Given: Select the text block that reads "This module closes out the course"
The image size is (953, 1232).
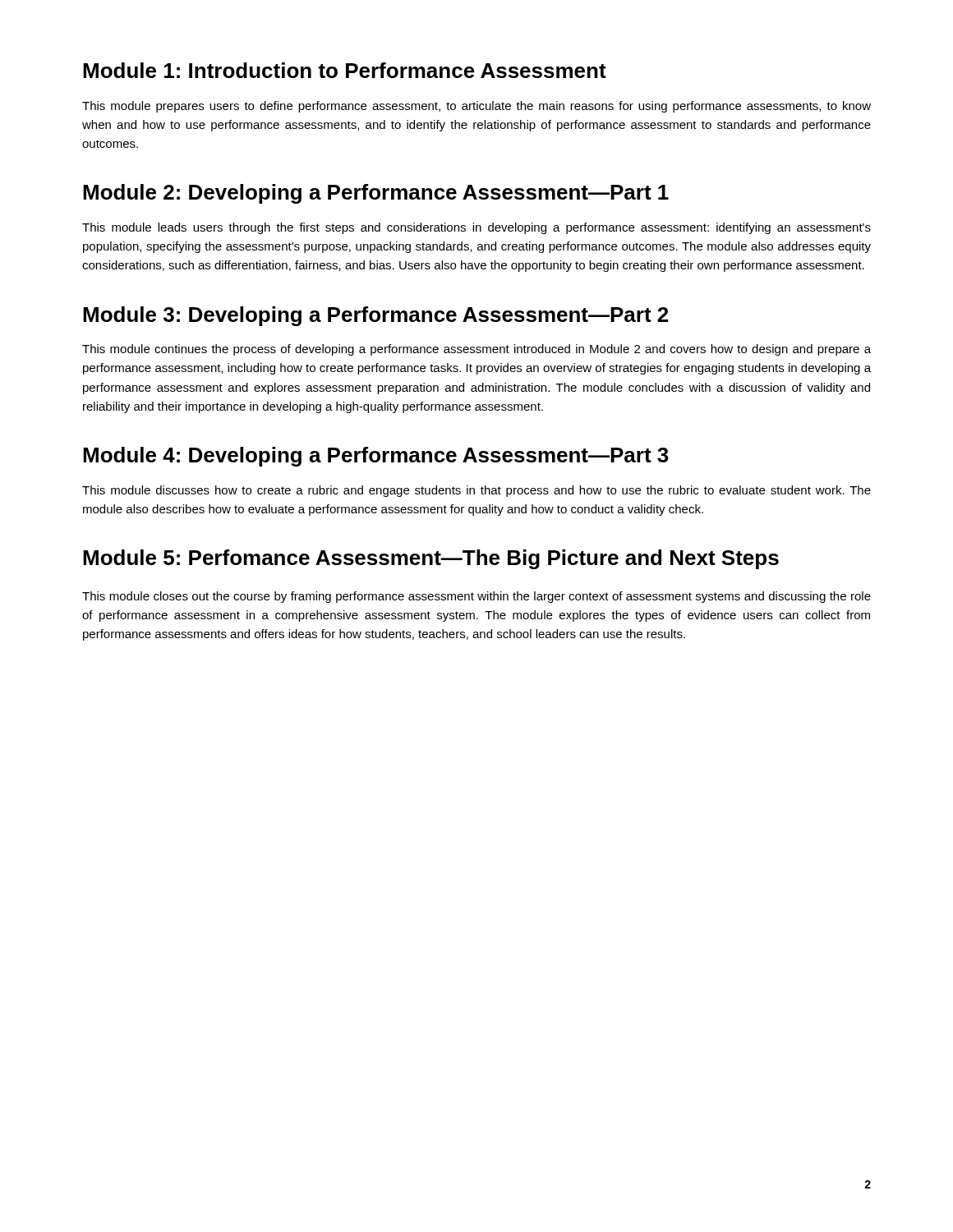Looking at the screenshot, I should click(x=476, y=615).
